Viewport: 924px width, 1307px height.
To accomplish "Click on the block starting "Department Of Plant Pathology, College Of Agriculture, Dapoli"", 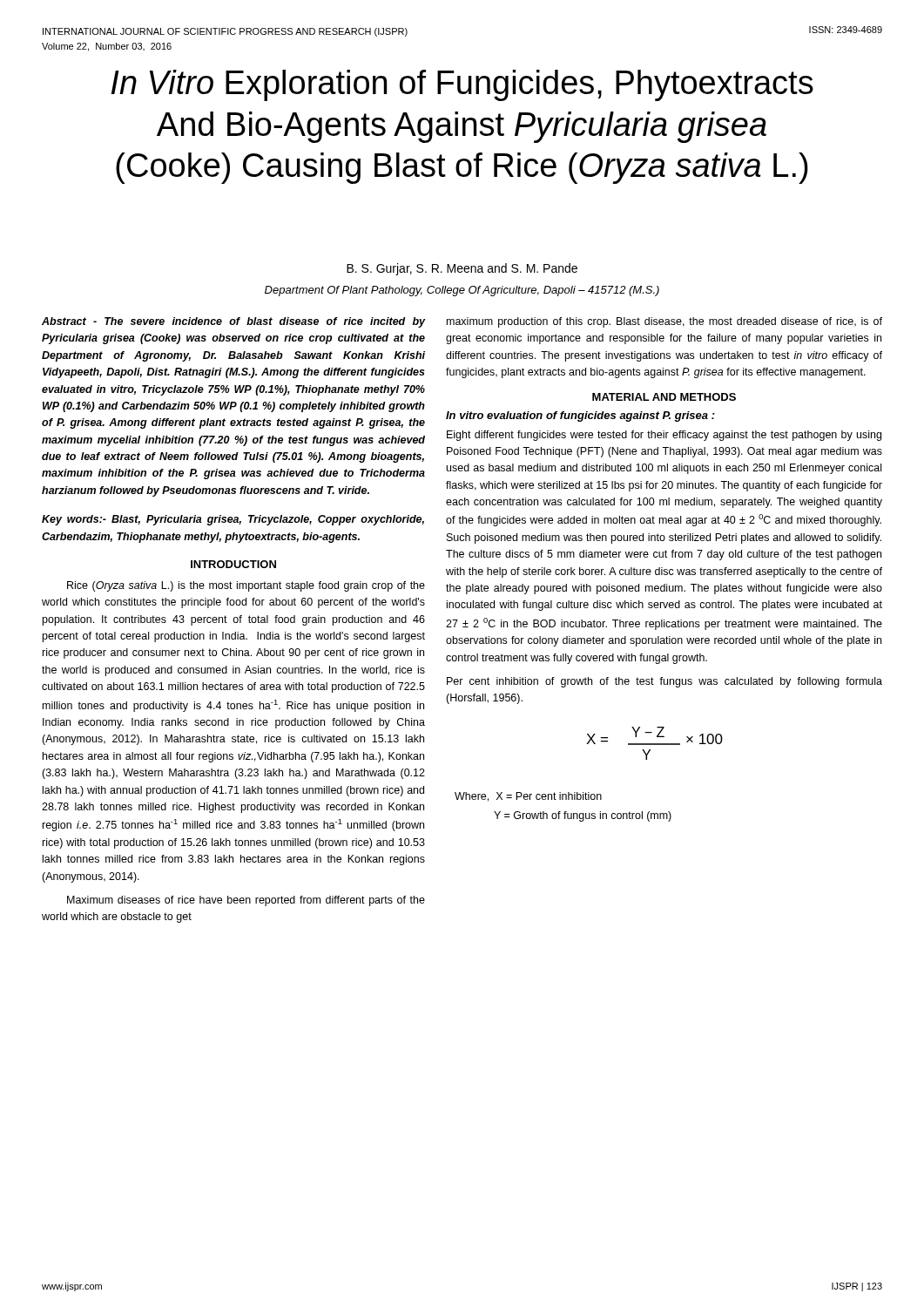I will click(x=462, y=290).
